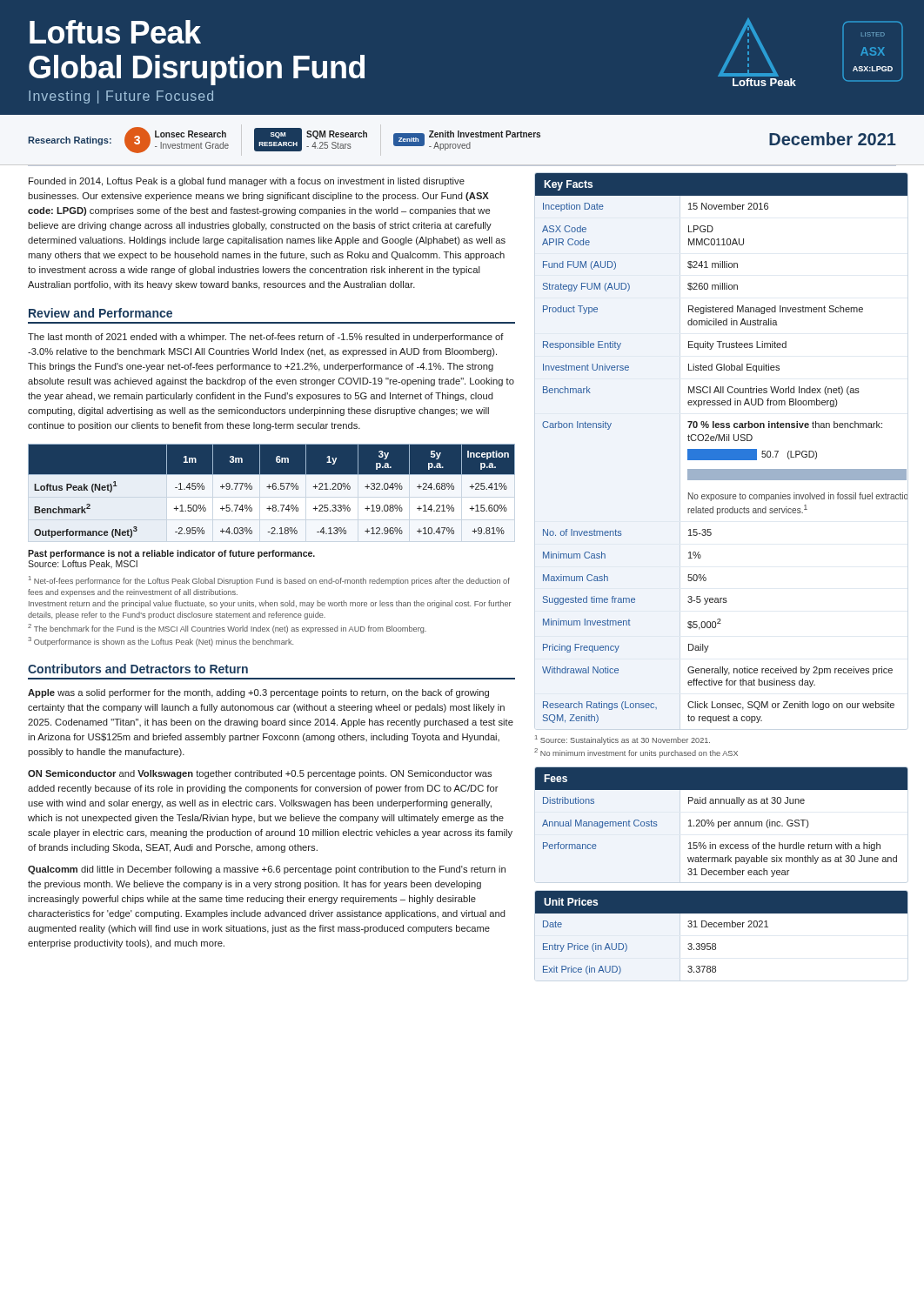Find the block on this page that starts "ON Semiconductor and Volkswagen together contributed"
Viewport: 924px width, 1305px height.
pyautogui.click(x=270, y=810)
